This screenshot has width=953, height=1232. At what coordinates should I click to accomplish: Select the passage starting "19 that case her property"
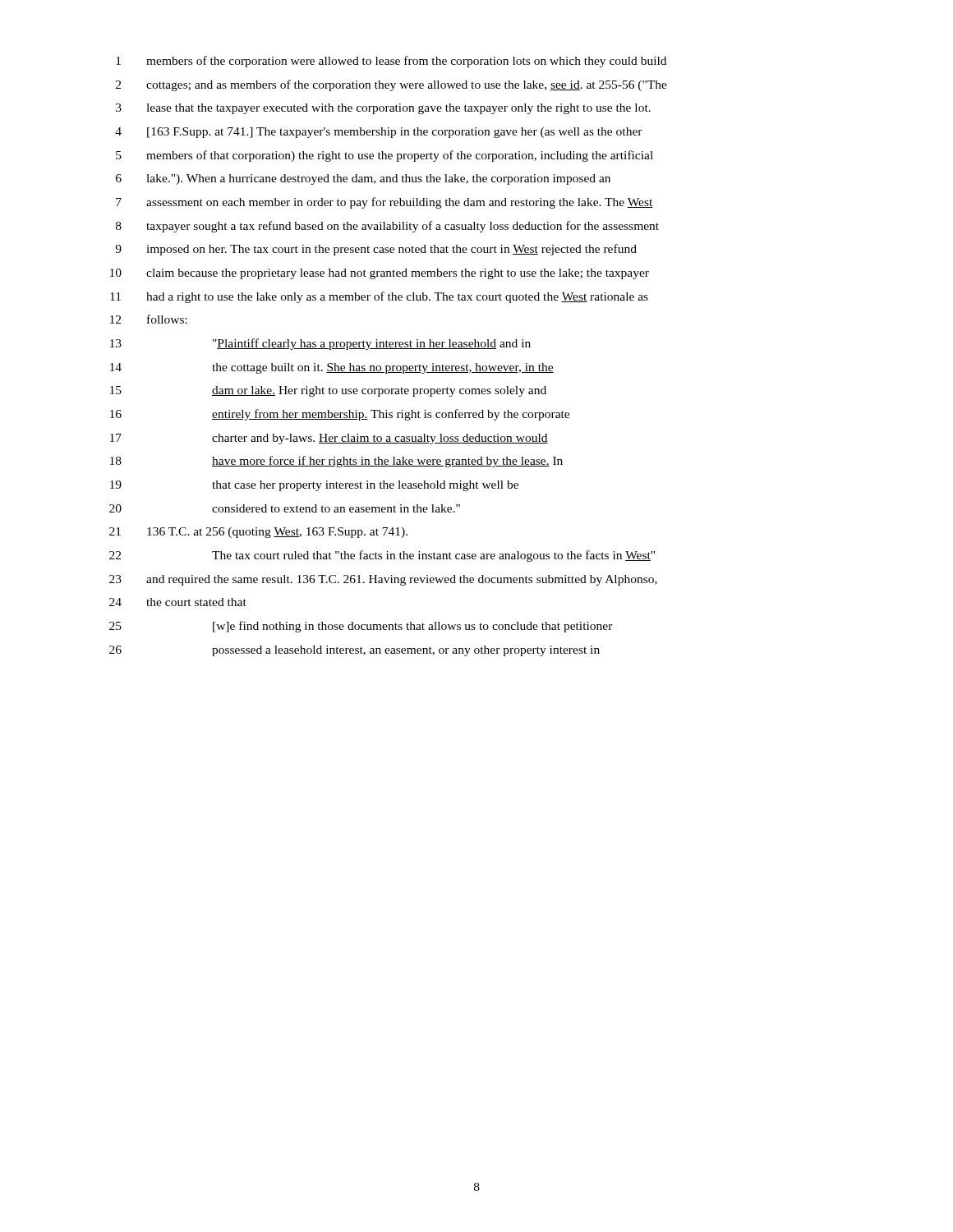coord(485,485)
